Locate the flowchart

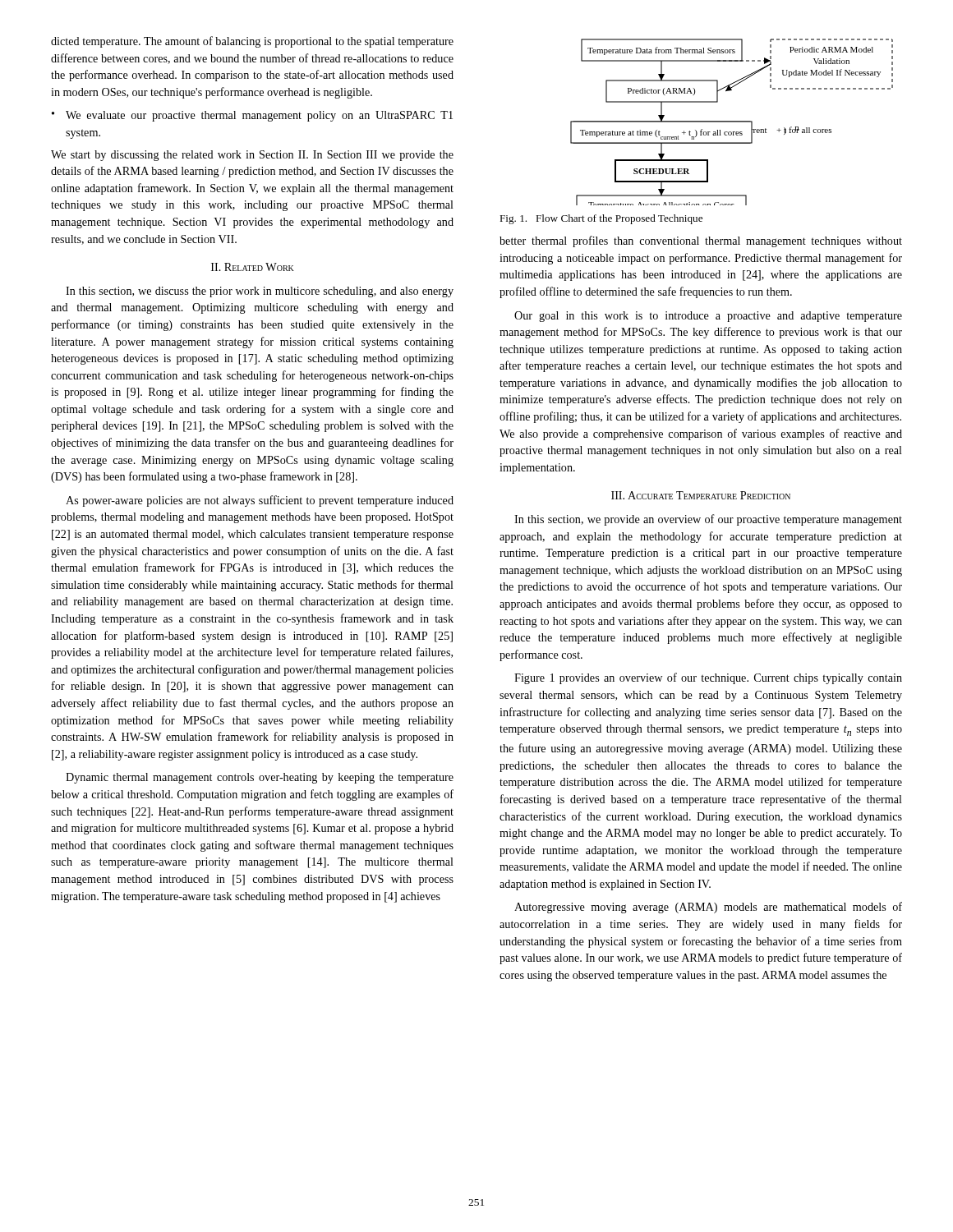coord(701,119)
